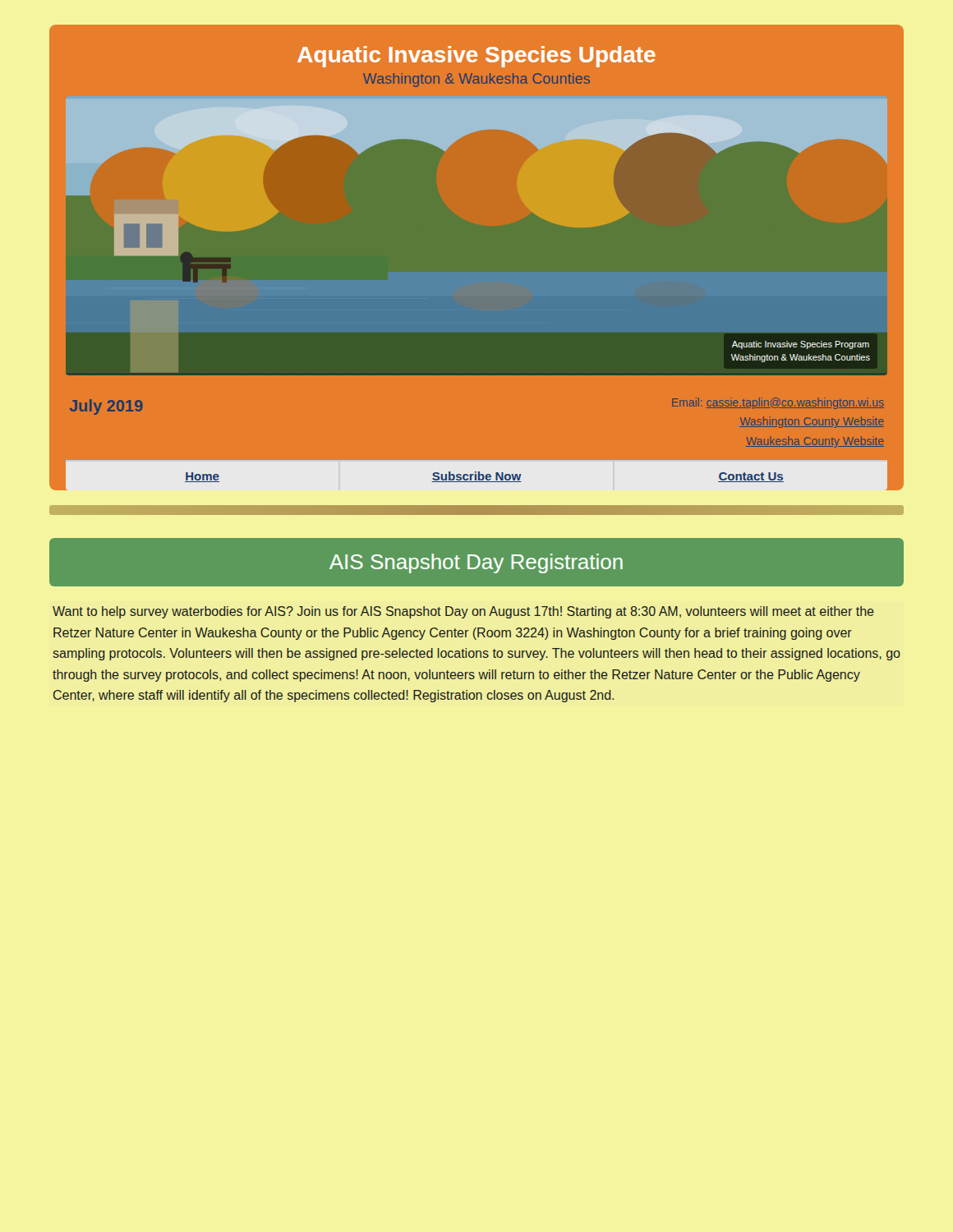
Task: Locate the text block starting "July 2019"
Action: 106,405
